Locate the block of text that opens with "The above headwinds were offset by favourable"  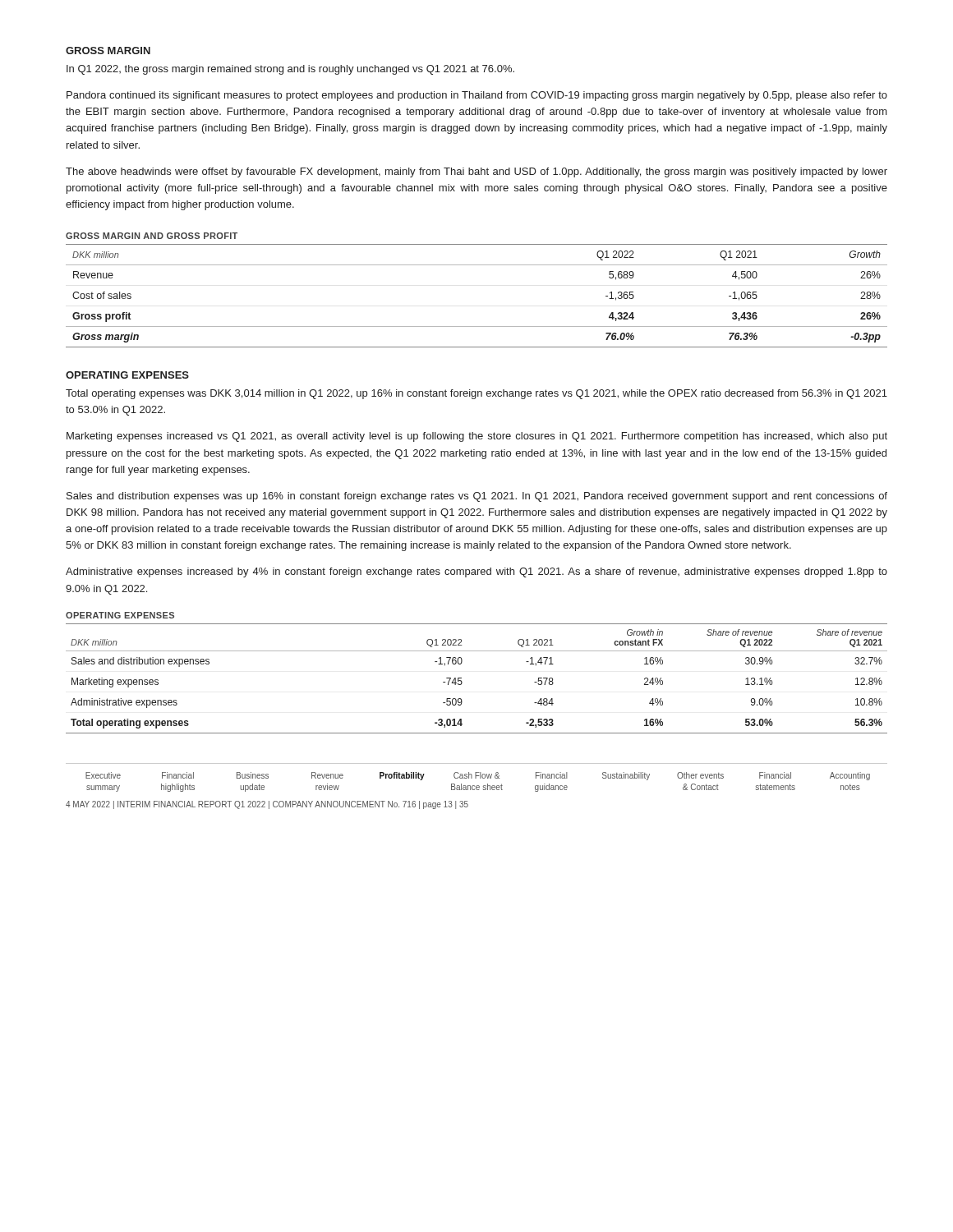point(476,188)
